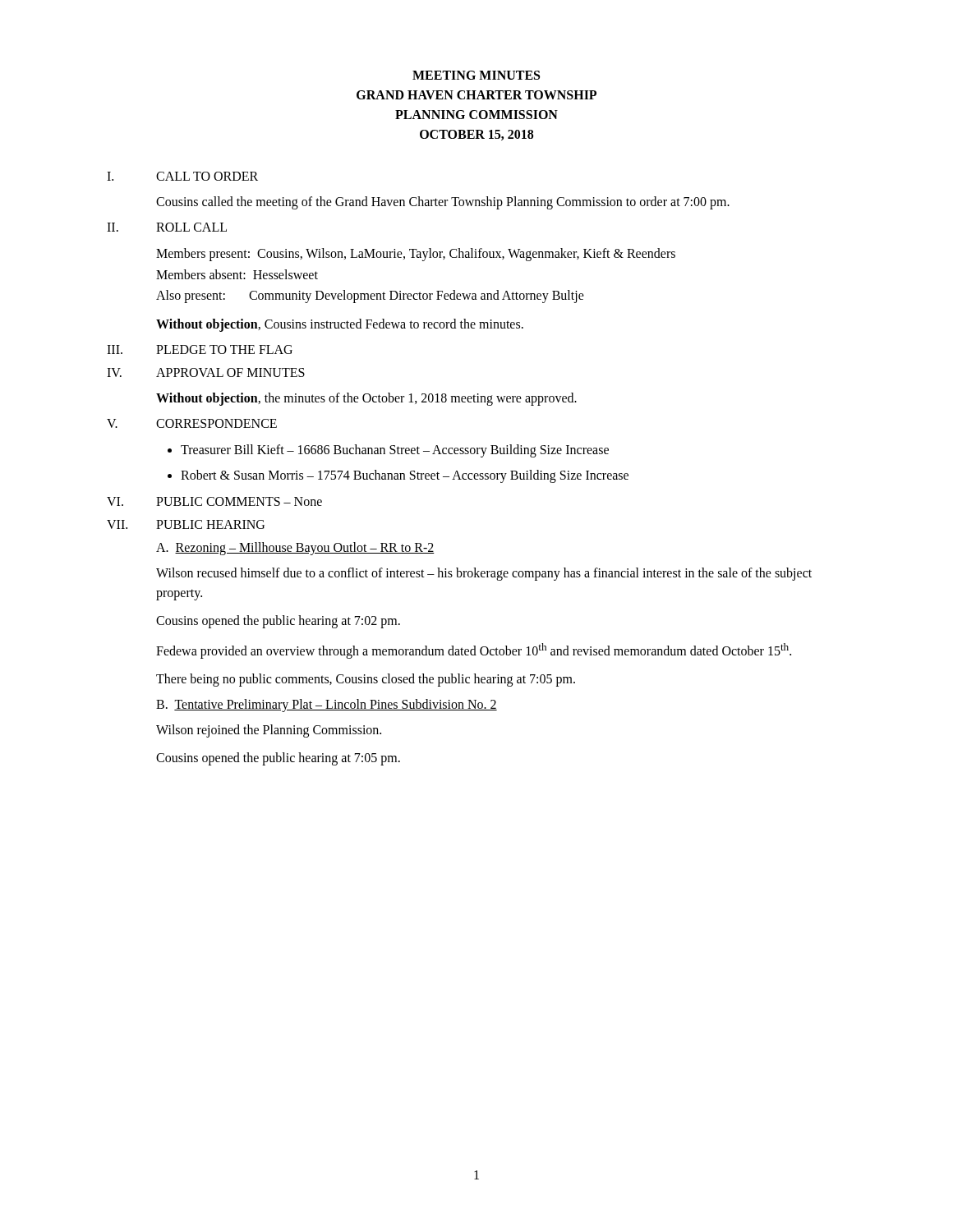Find the section header that says "V. CORRESPONDENCE"
The image size is (953, 1232).
pos(192,423)
